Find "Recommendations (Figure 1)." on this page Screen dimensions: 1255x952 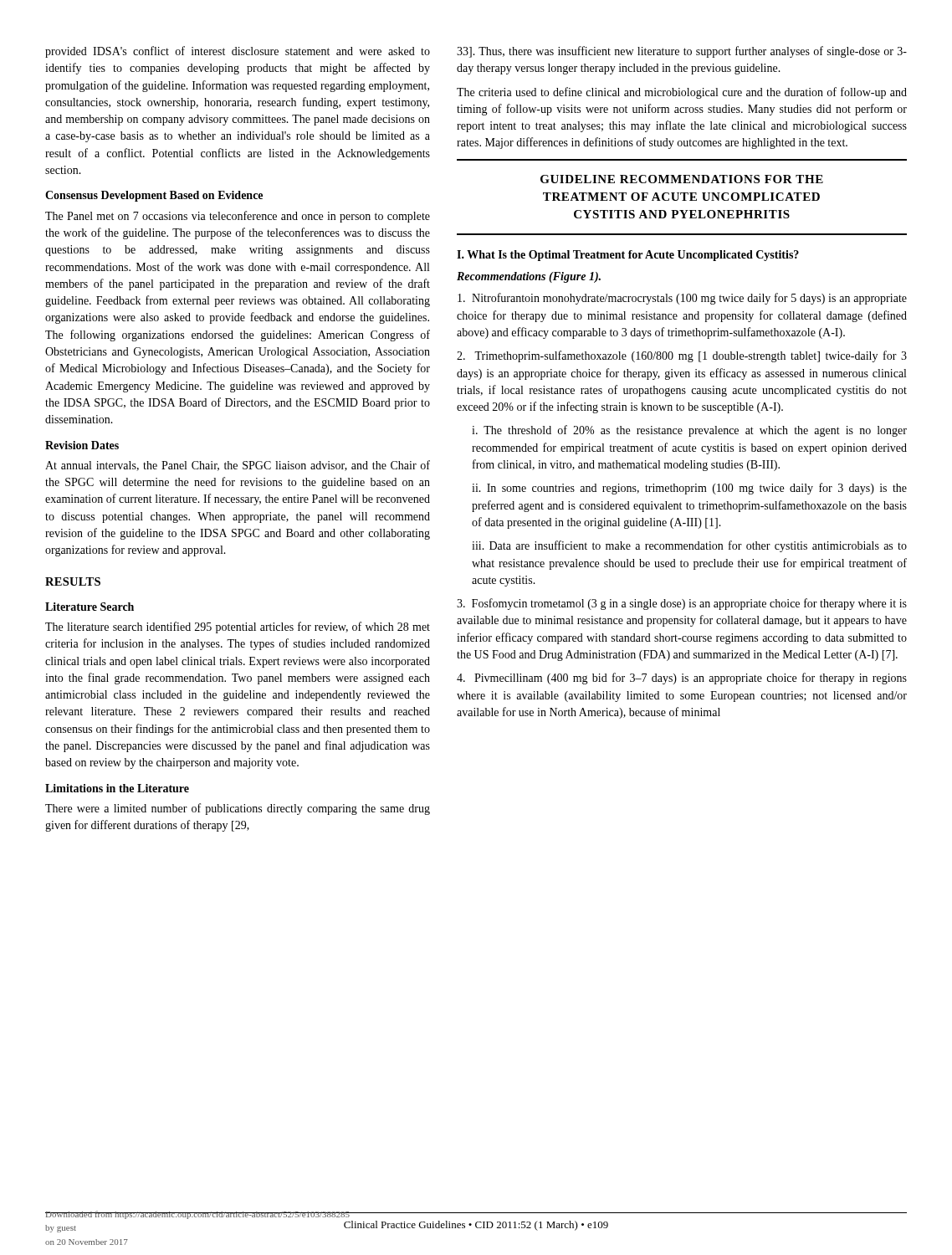tap(529, 277)
